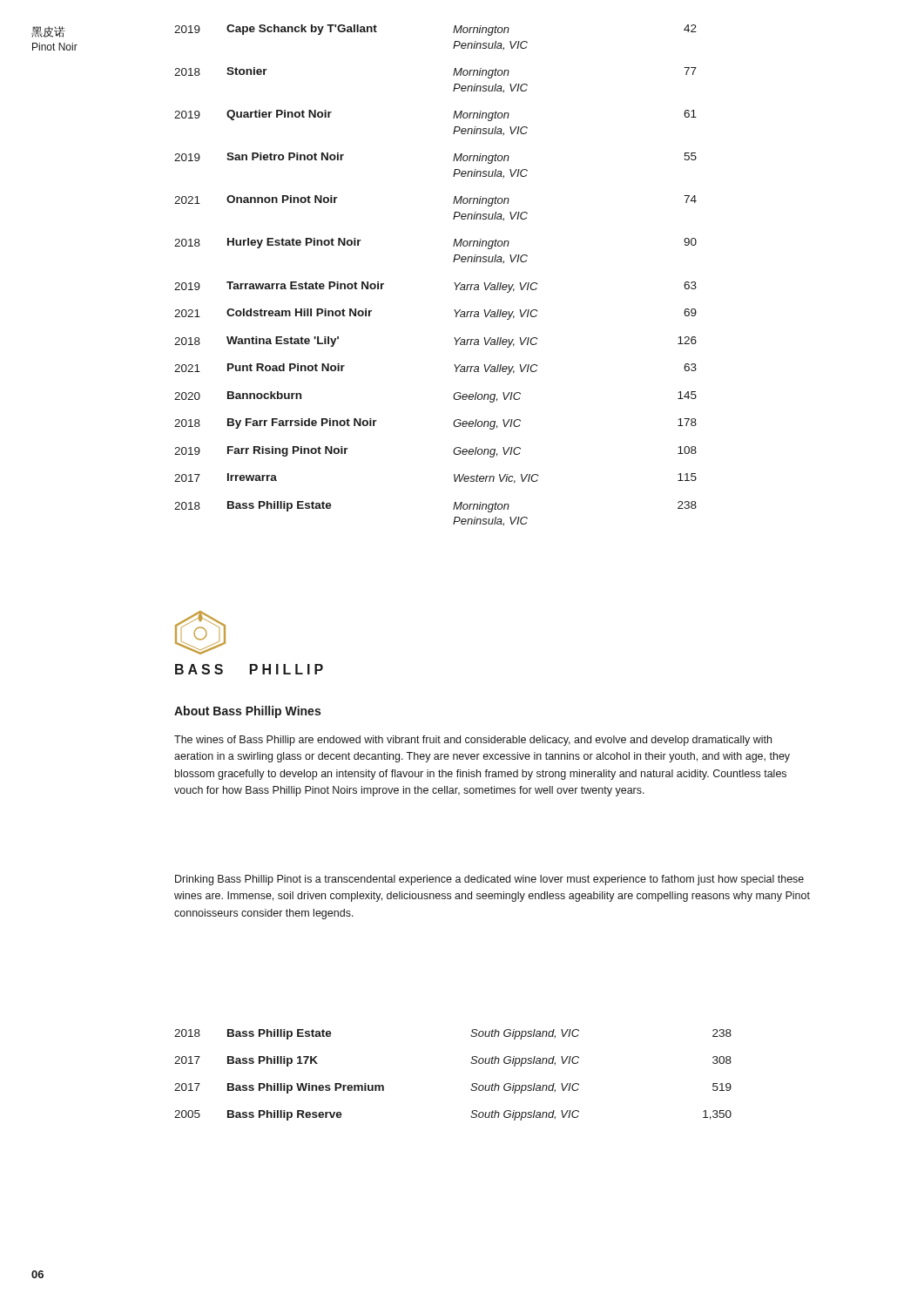The image size is (924, 1307).
Task: Click where it says "黑皮诺 Pinot Noir"
Action: pyautogui.click(x=54, y=40)
